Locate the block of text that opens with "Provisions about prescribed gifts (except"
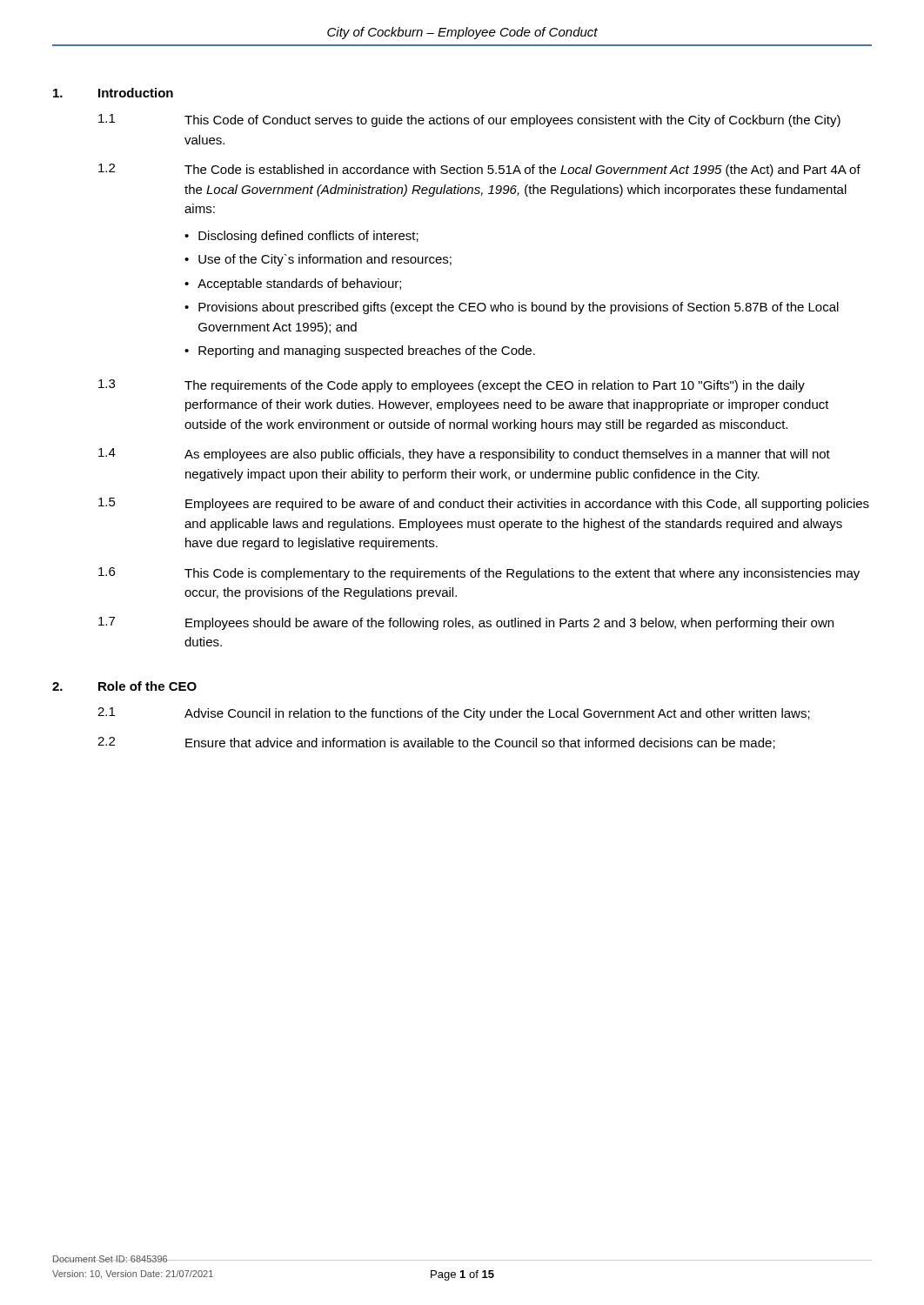Image resolution: width=924 pixels, height=1305 pixels. [x=518, y=316]
